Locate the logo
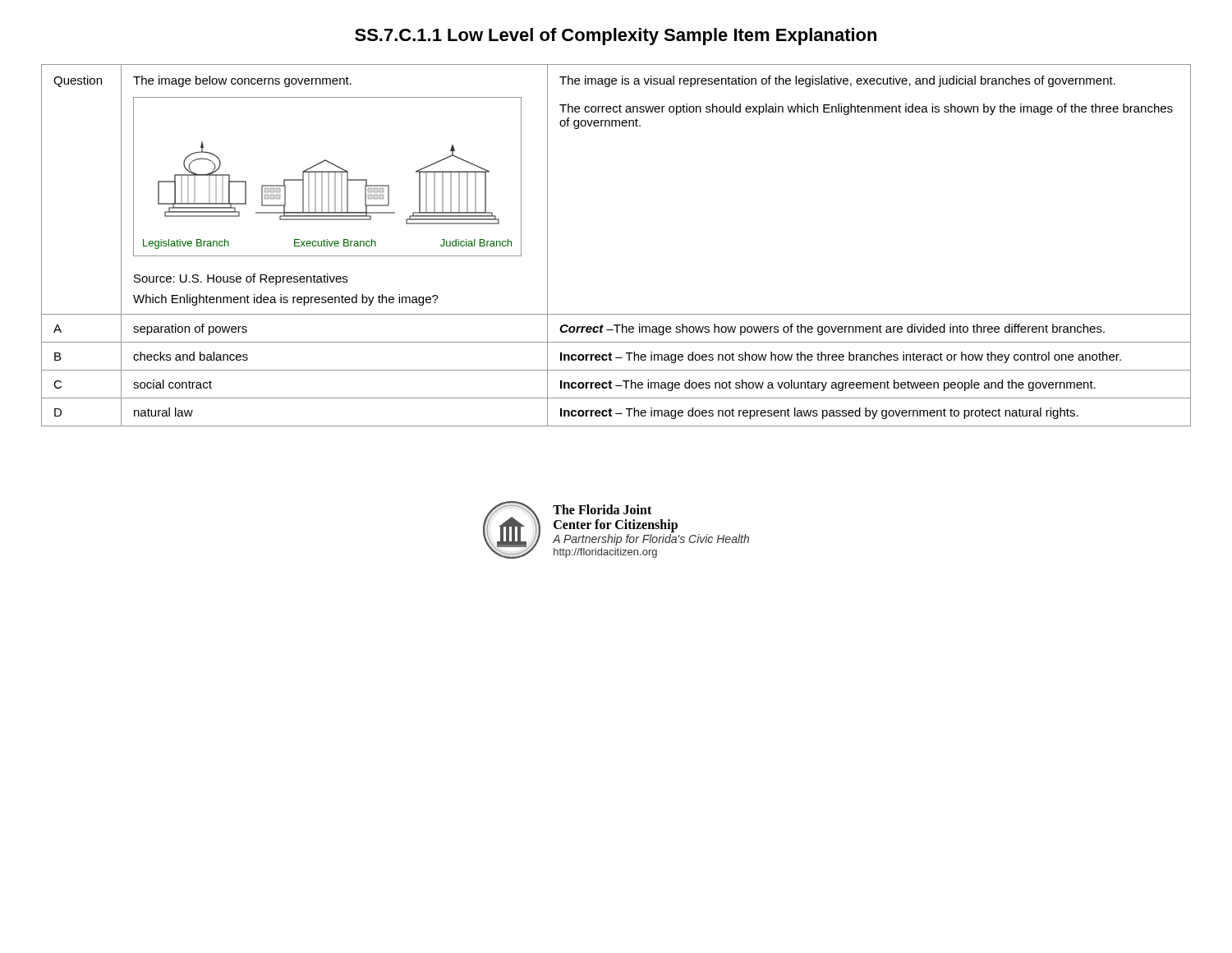This screenshot has height=953, width=1232. (x=616, y=530)
